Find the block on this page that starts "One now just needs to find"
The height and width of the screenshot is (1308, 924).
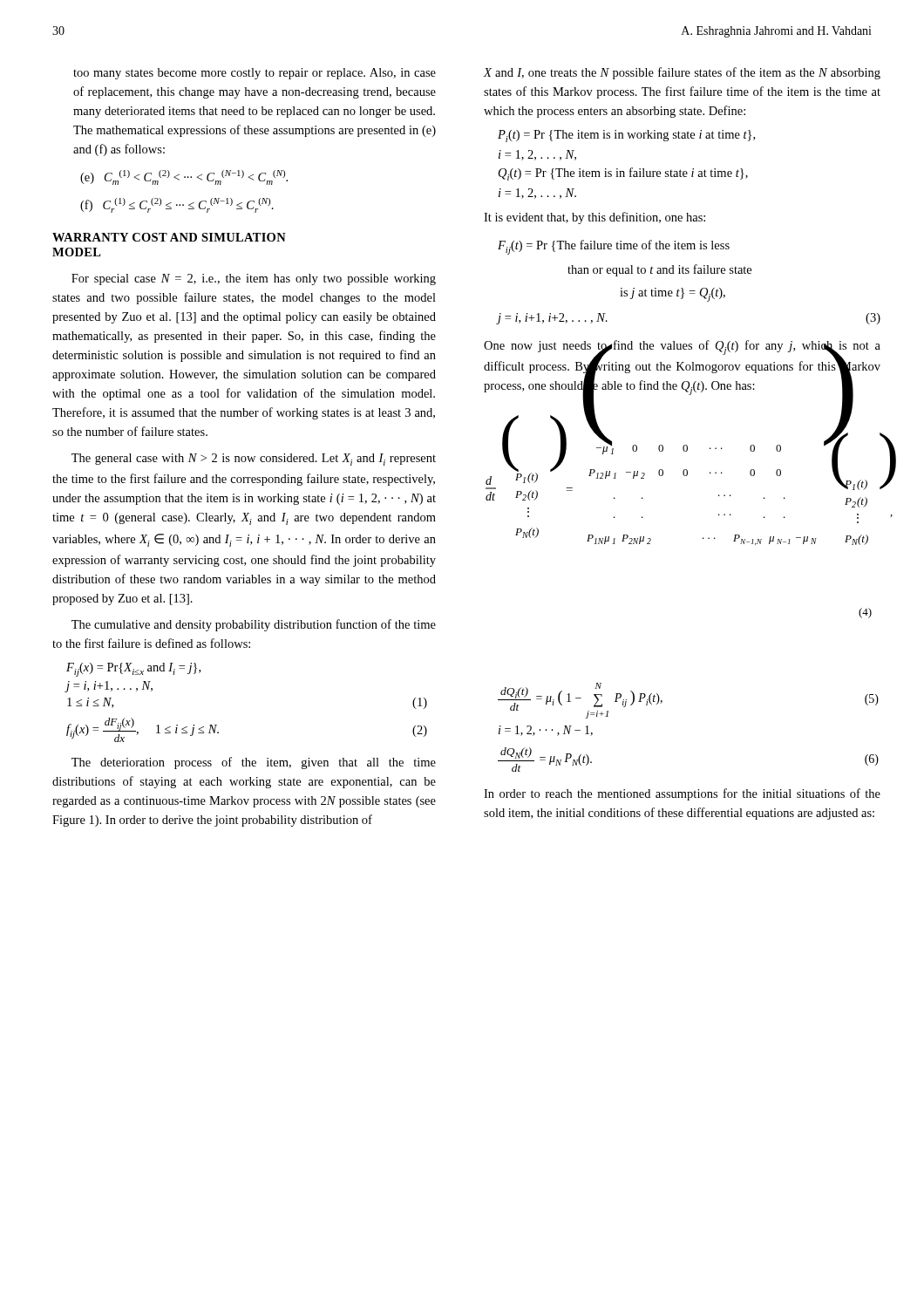(682, 367)
